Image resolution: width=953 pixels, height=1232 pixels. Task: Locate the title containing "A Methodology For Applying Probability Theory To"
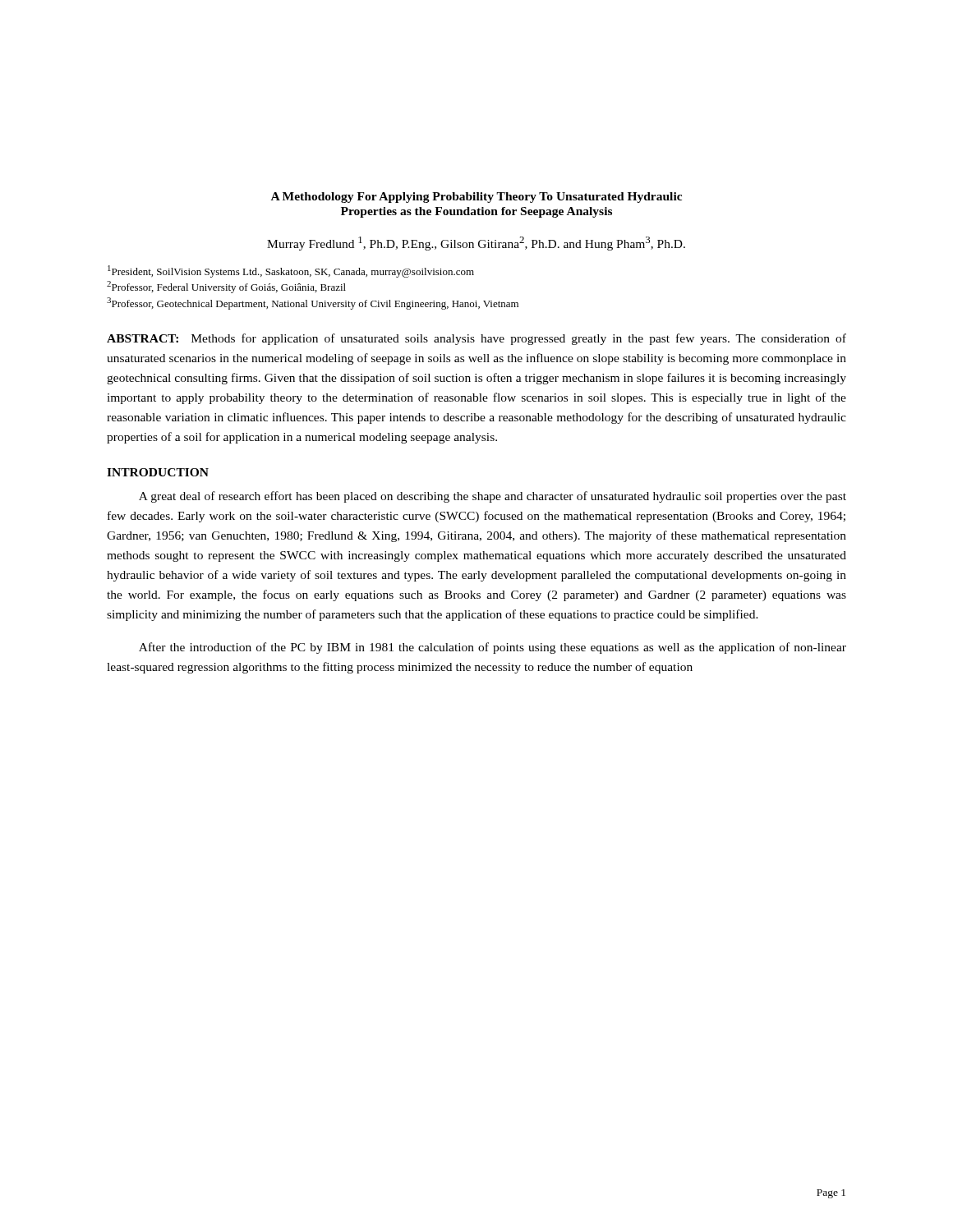(476, 203)
